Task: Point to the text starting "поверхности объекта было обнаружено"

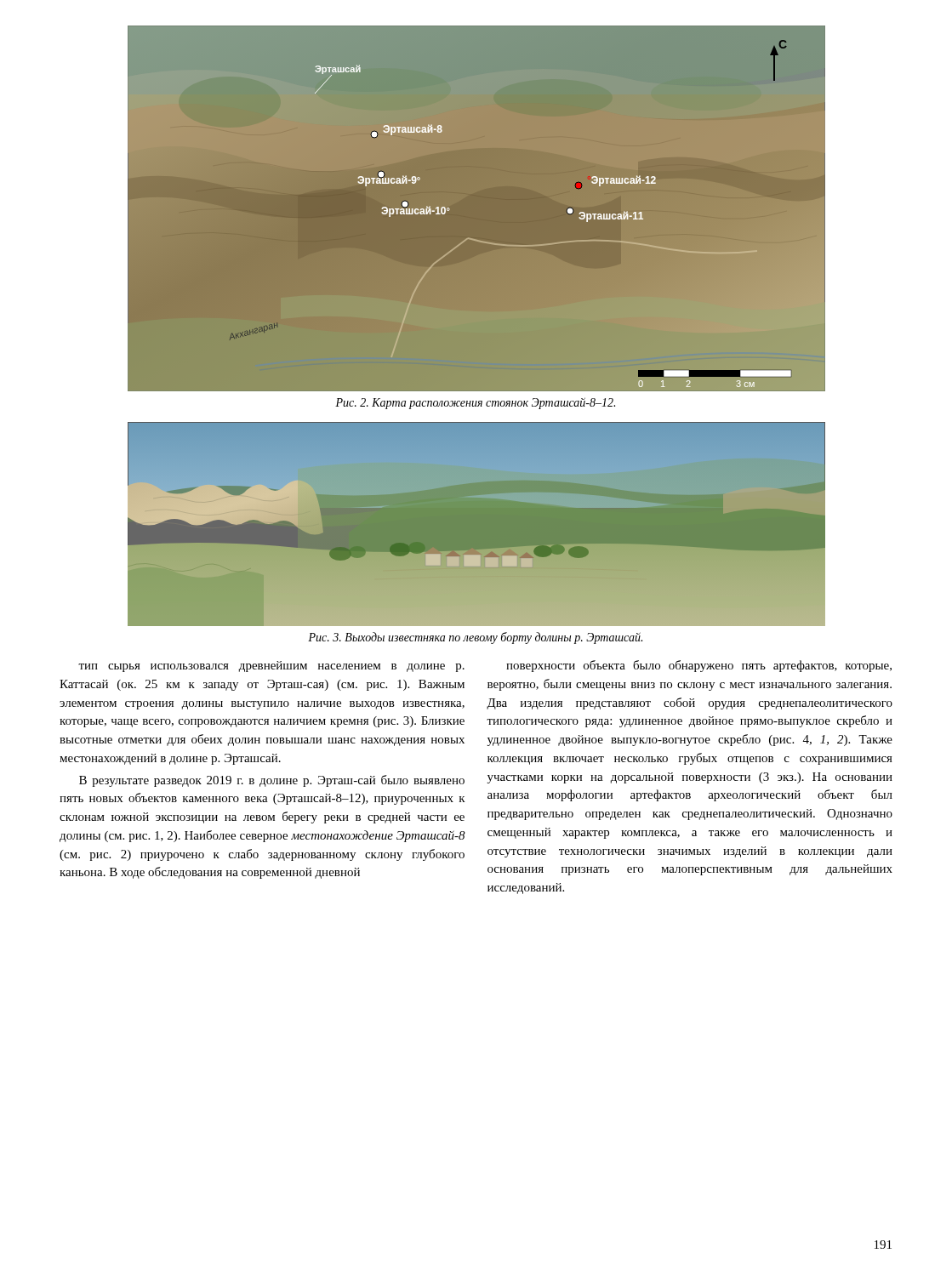Action: (x=690, y=777)
